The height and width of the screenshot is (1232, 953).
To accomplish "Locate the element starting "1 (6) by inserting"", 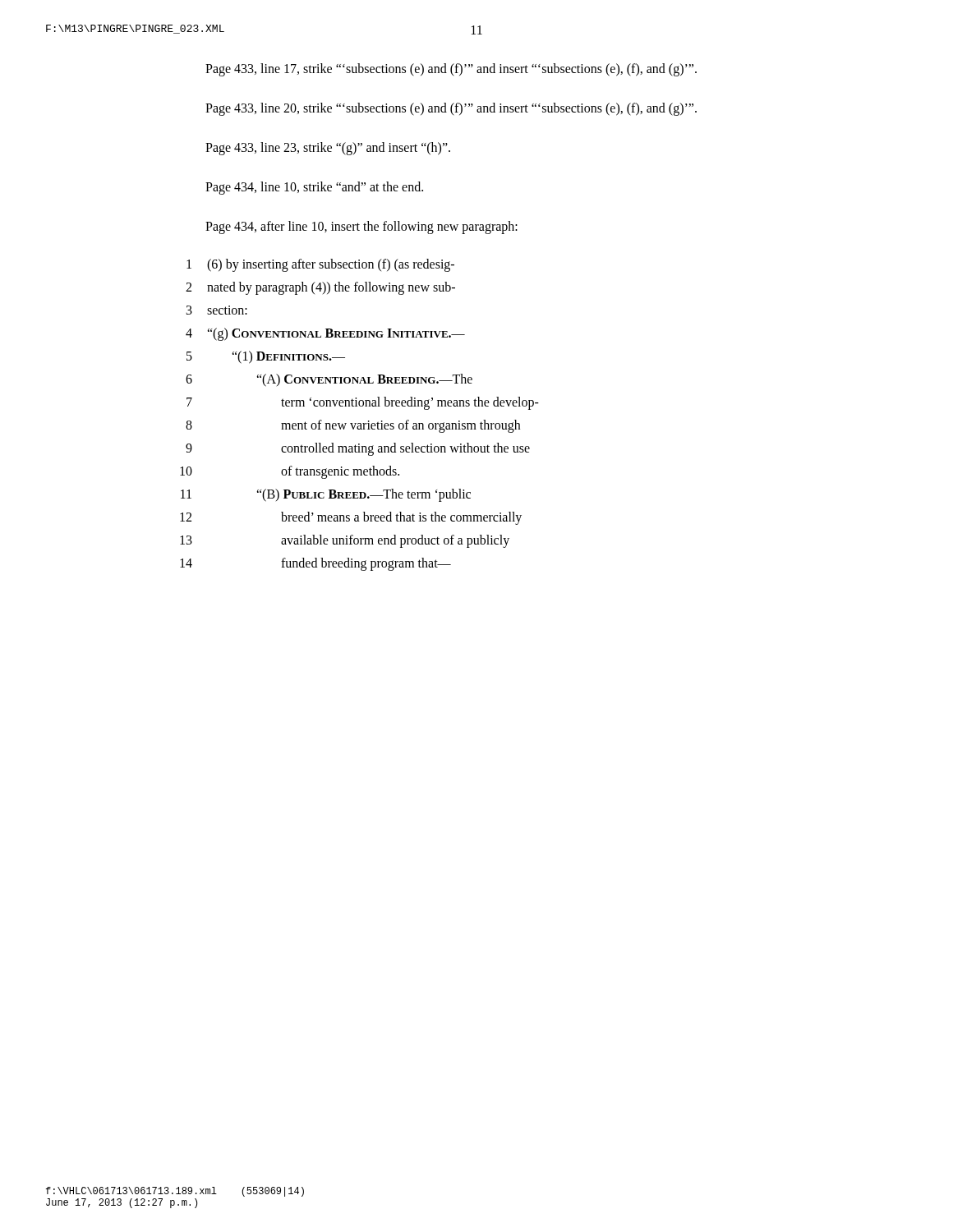I will point(320,265).
